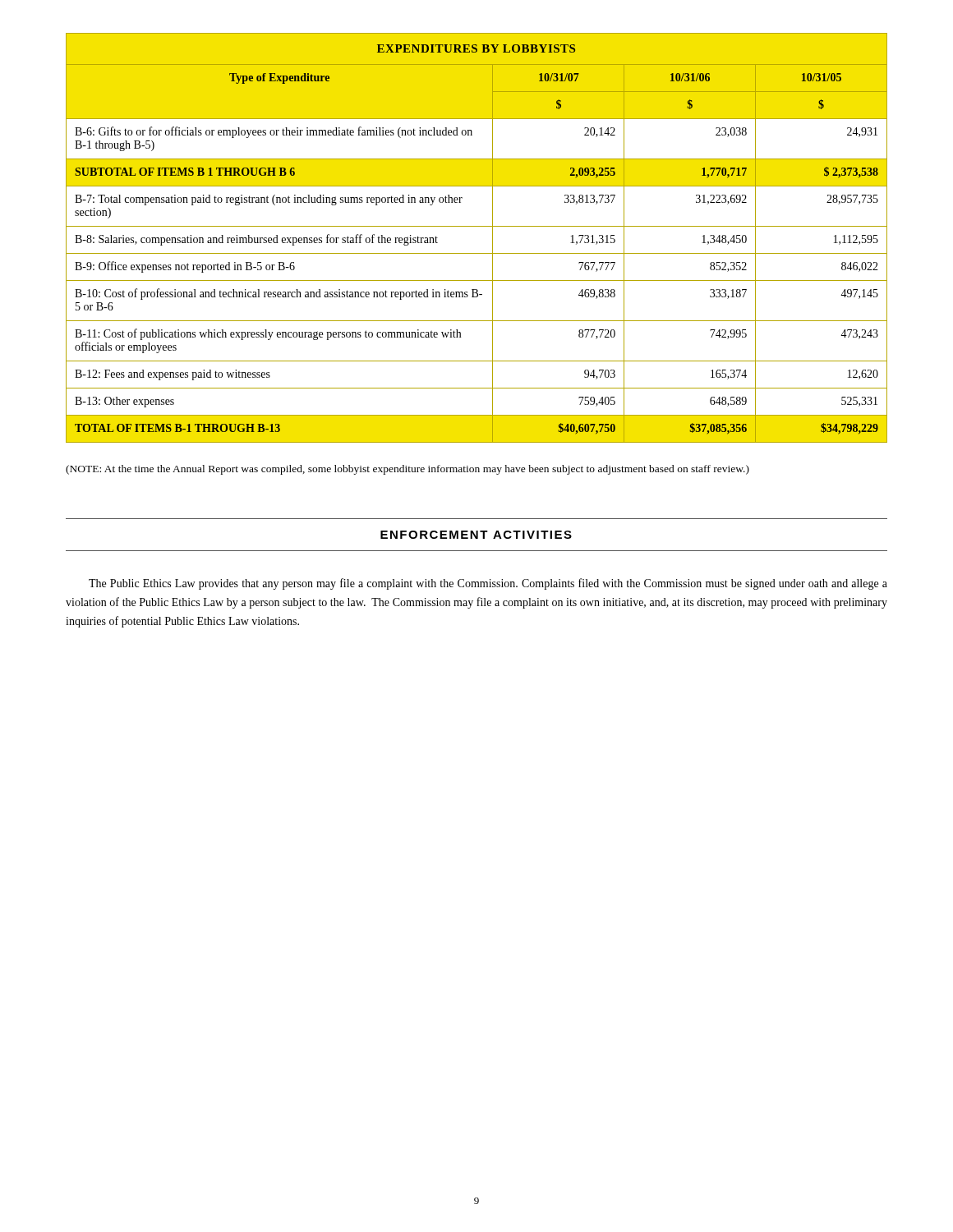Screen dimensions: 1232x953
Task: Navigate to the block starting "ENFORCEMENT ACTIVITIES"
Action: [476, 535]
